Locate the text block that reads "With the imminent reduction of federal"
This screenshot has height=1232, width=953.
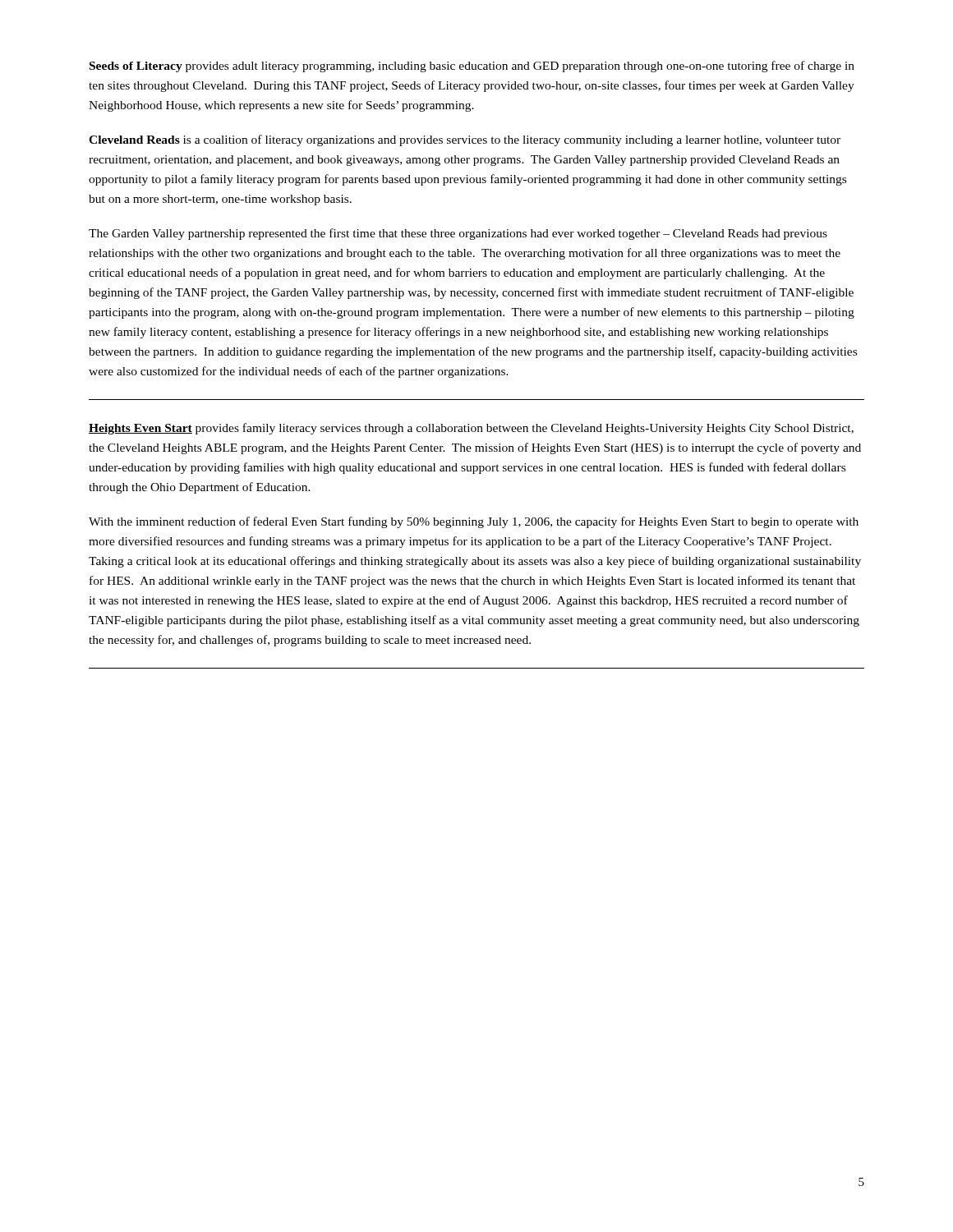click(475, 581)
